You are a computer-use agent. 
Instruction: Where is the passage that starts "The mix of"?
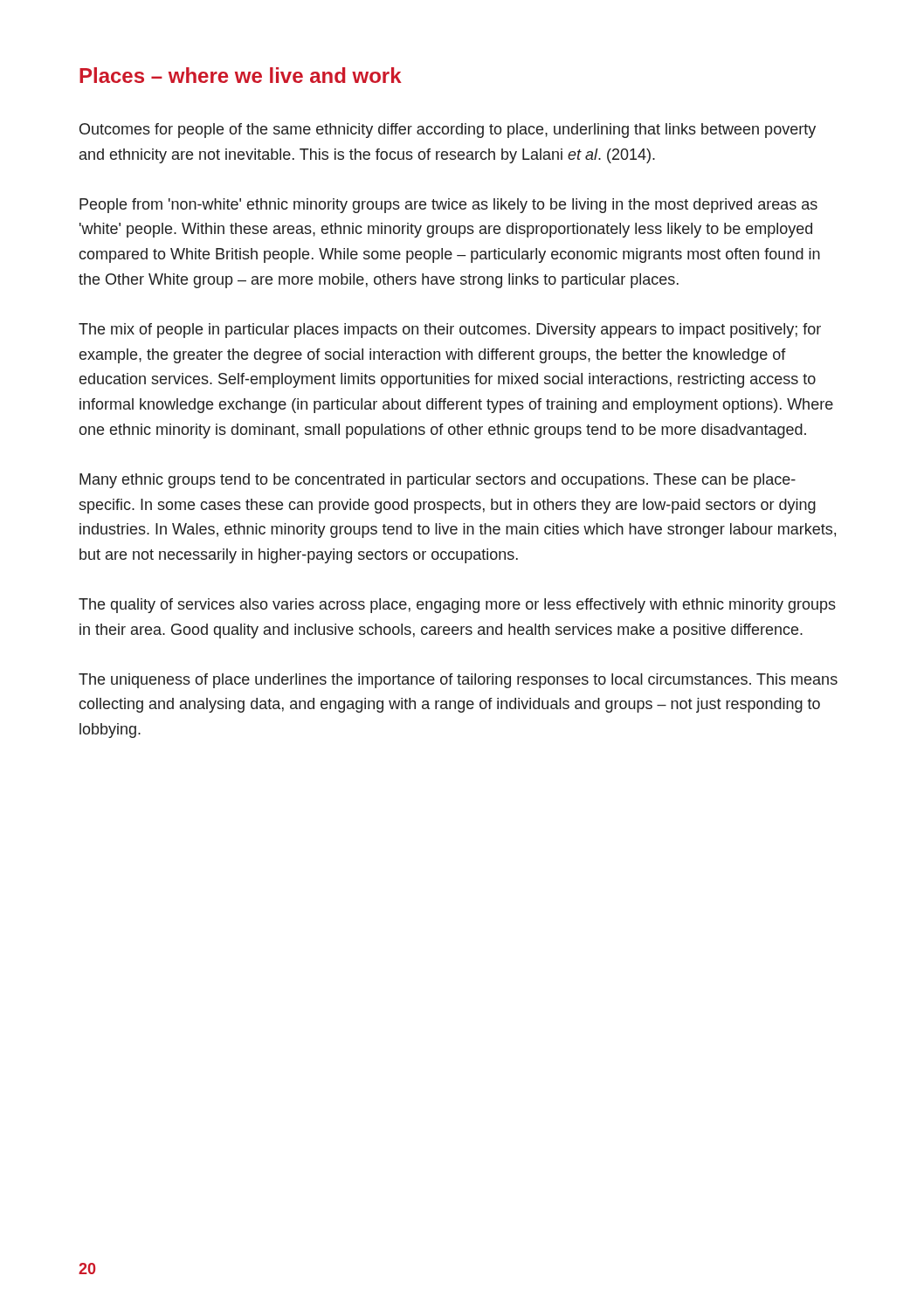tap(456, 379)
